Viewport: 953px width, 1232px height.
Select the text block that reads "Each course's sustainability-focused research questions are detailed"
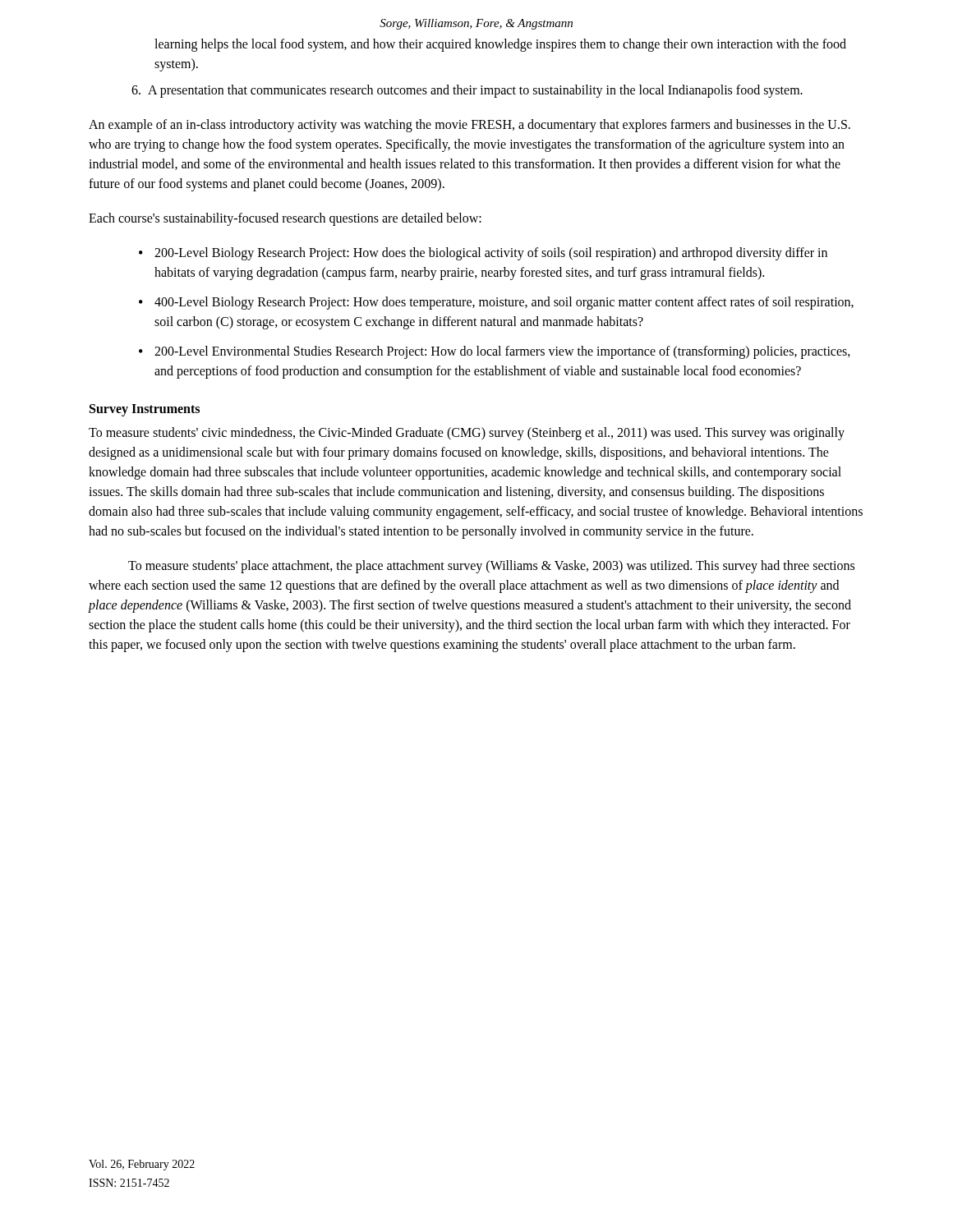tap(285, 218)
